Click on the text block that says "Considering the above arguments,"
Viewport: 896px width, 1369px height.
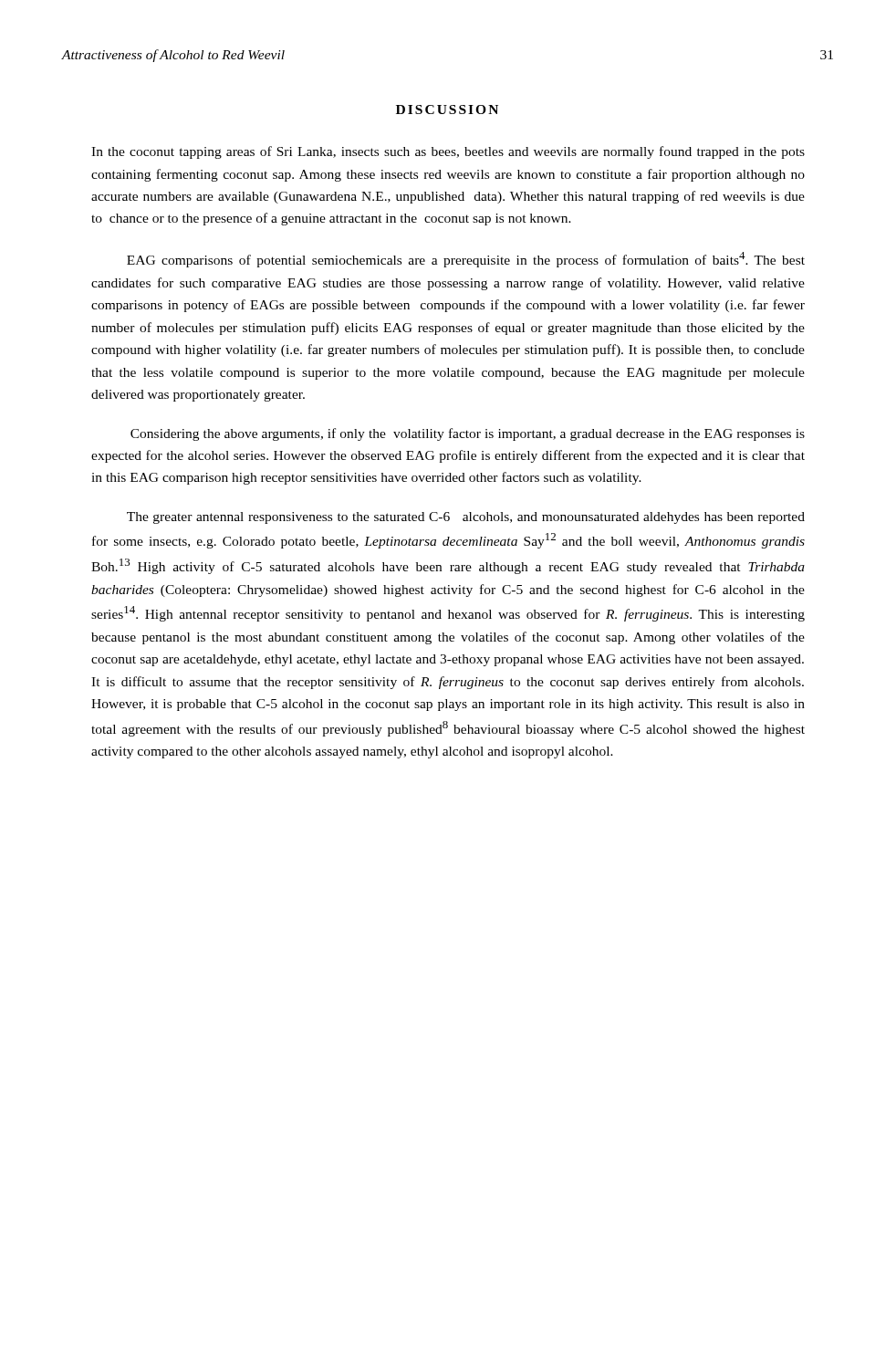point(448,455)
